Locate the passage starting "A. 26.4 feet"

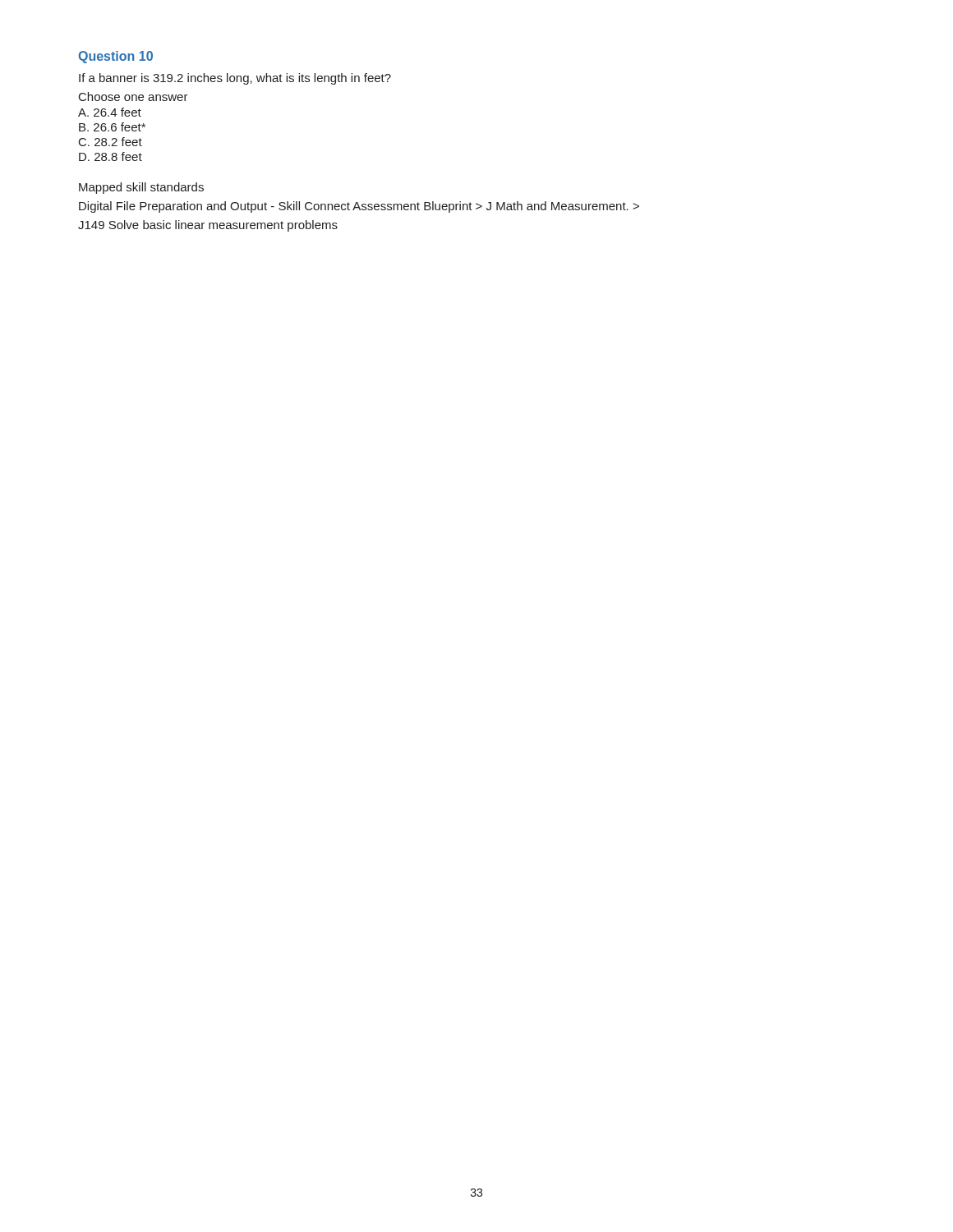110,112
